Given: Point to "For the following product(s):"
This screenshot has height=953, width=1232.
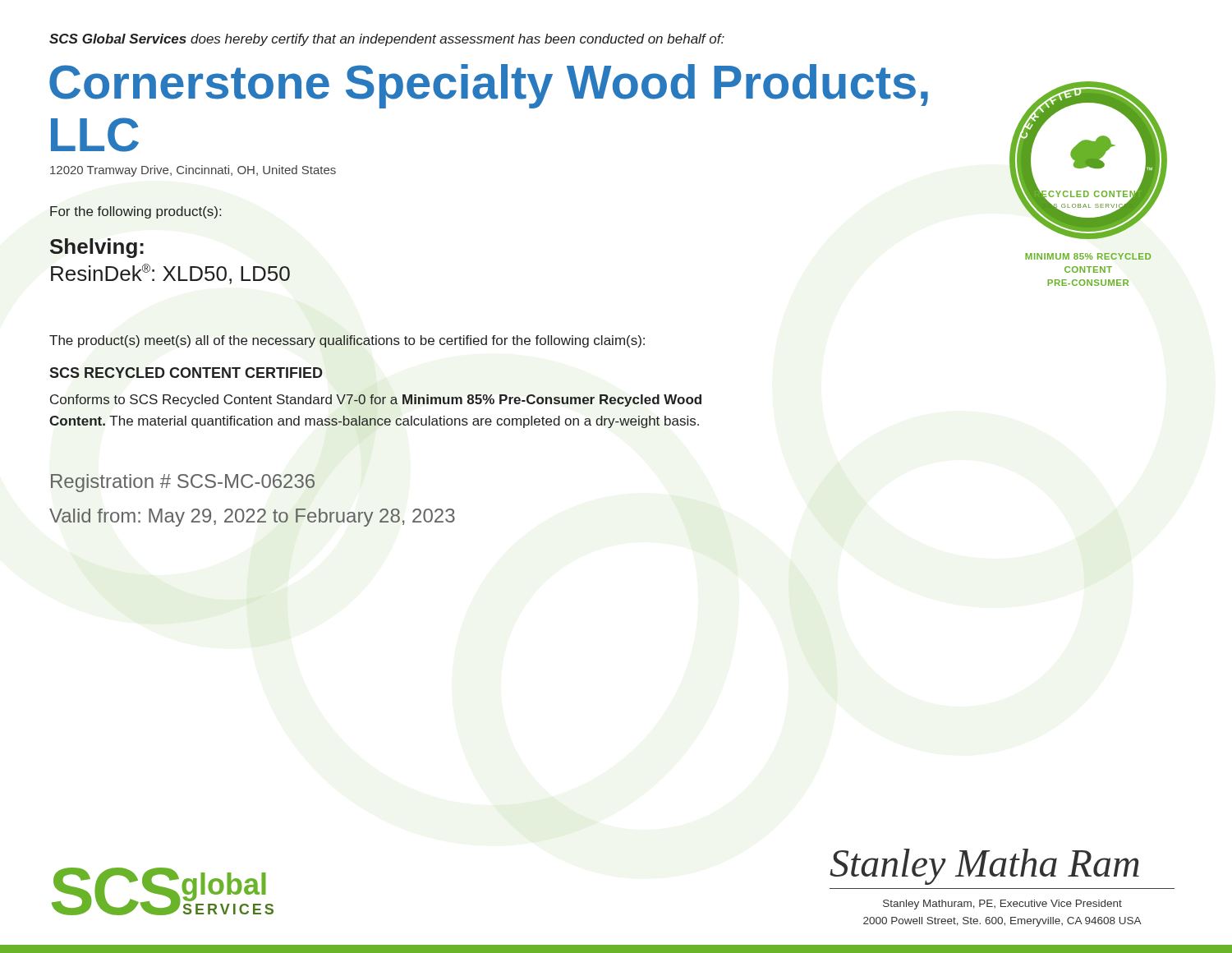Looking at the screenshot, I should (136, 212).
